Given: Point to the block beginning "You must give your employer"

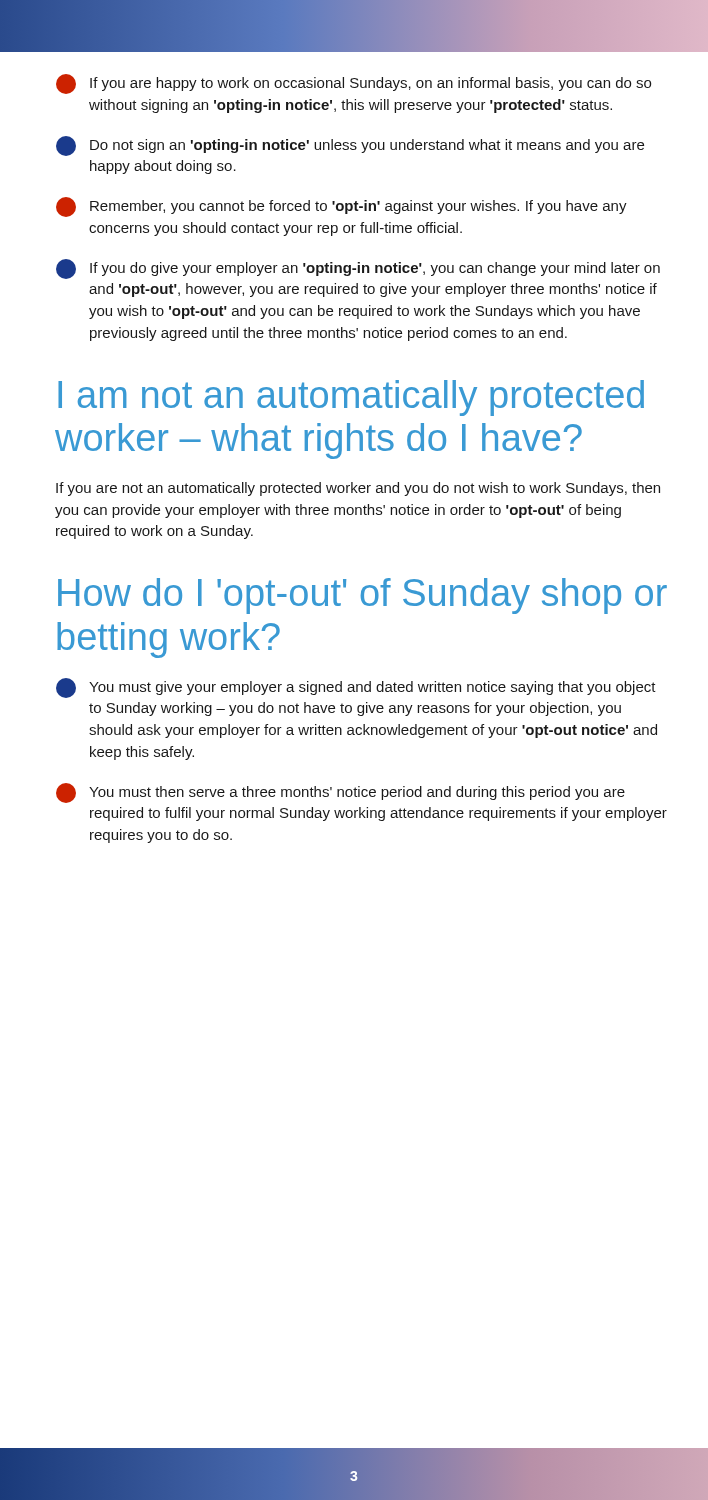Looking at the screenshot, I should (x=362, y=719).
